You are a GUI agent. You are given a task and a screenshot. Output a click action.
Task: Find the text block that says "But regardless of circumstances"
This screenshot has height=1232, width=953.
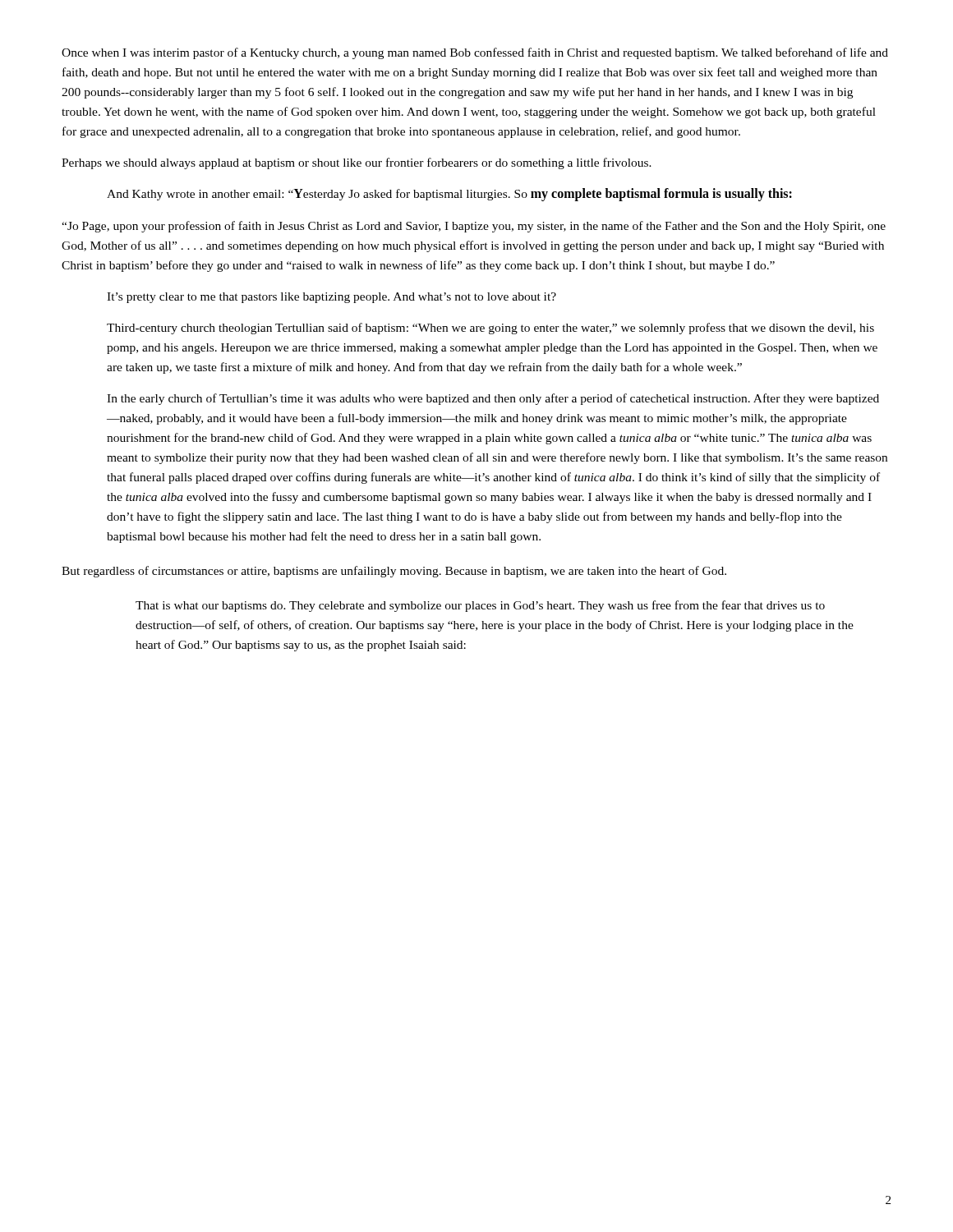[x=394, y=571]
